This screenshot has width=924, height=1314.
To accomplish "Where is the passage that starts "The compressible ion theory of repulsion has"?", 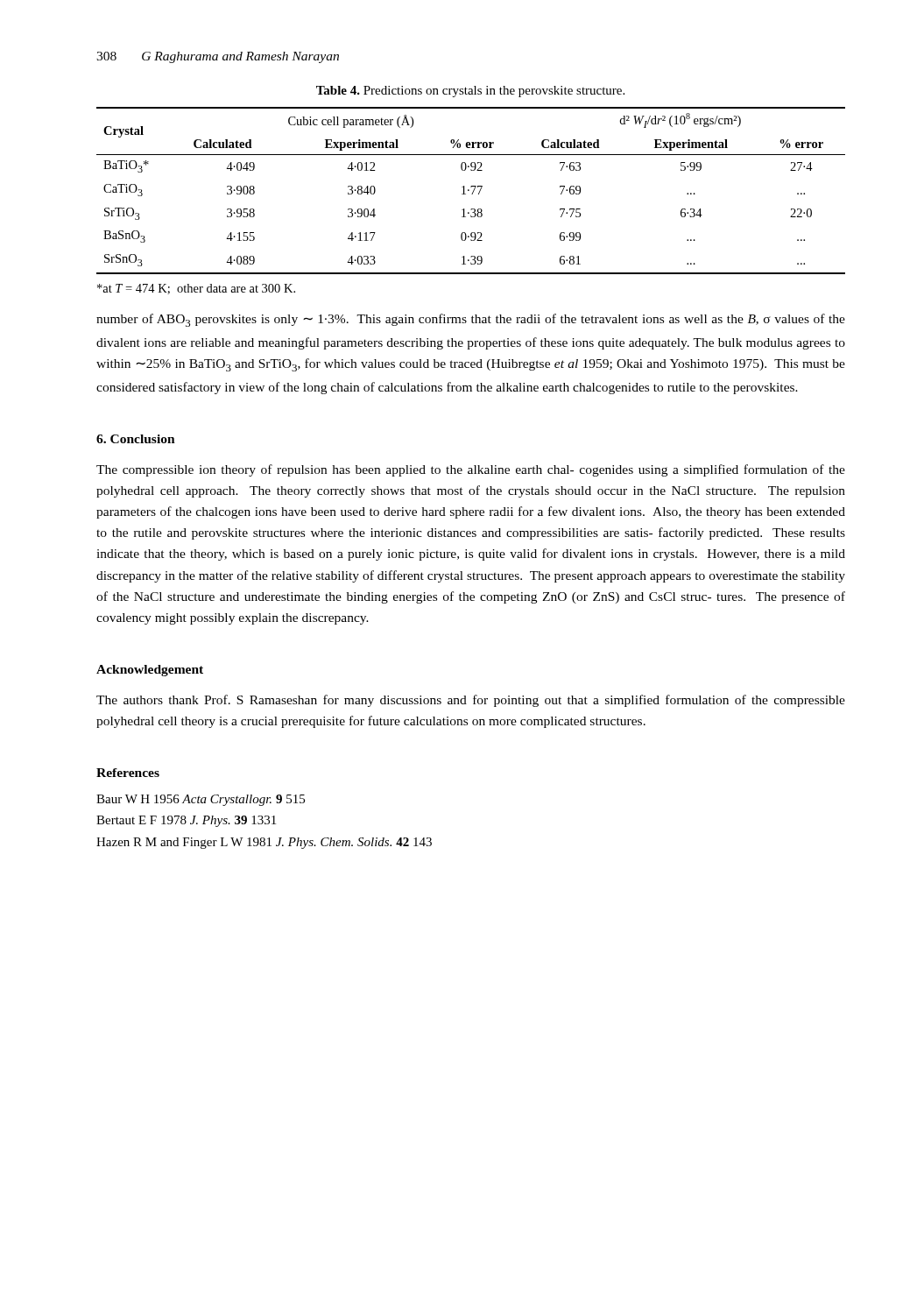I will tap(471, 543).
